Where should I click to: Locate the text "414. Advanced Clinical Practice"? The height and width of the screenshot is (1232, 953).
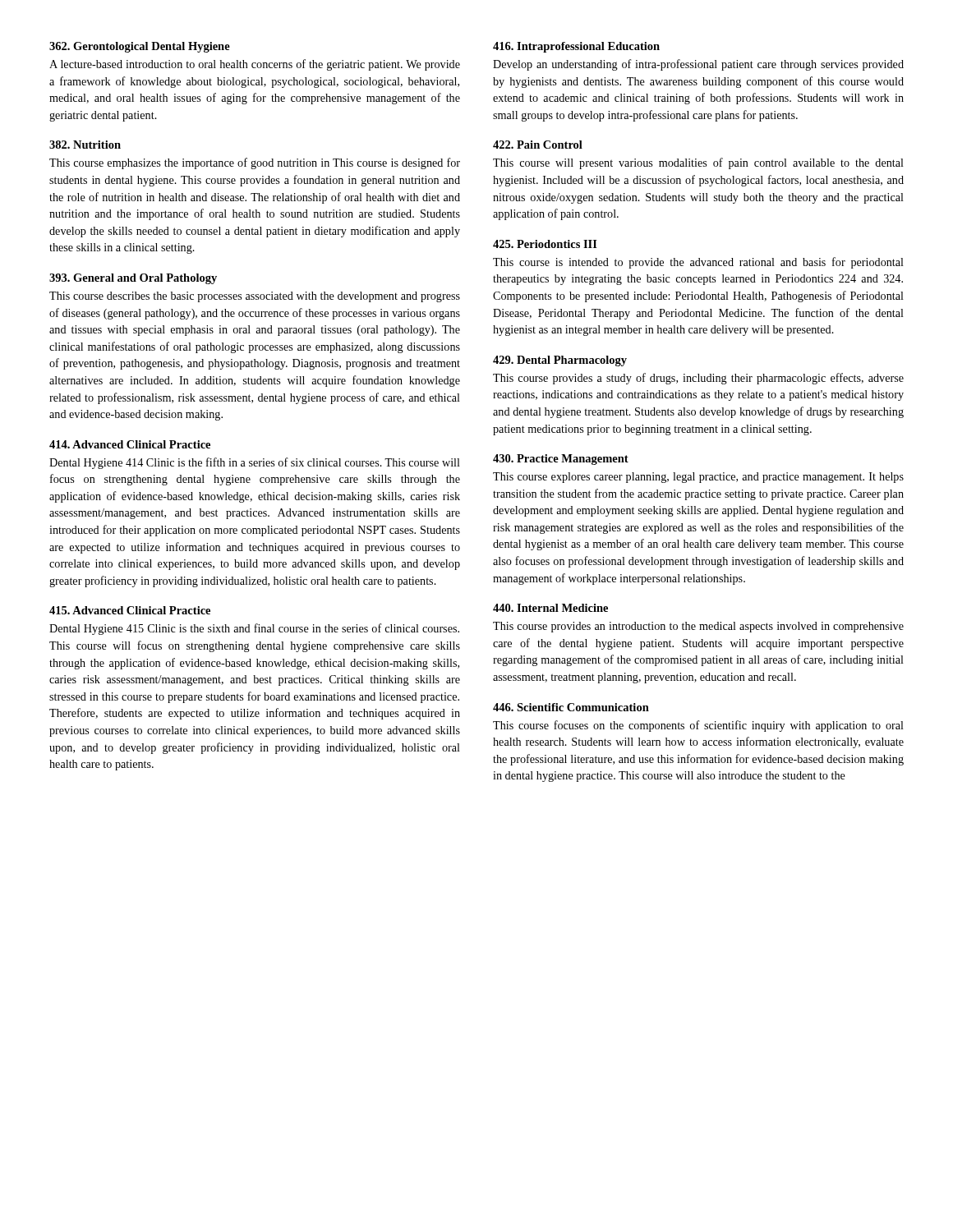click(130, 444)
